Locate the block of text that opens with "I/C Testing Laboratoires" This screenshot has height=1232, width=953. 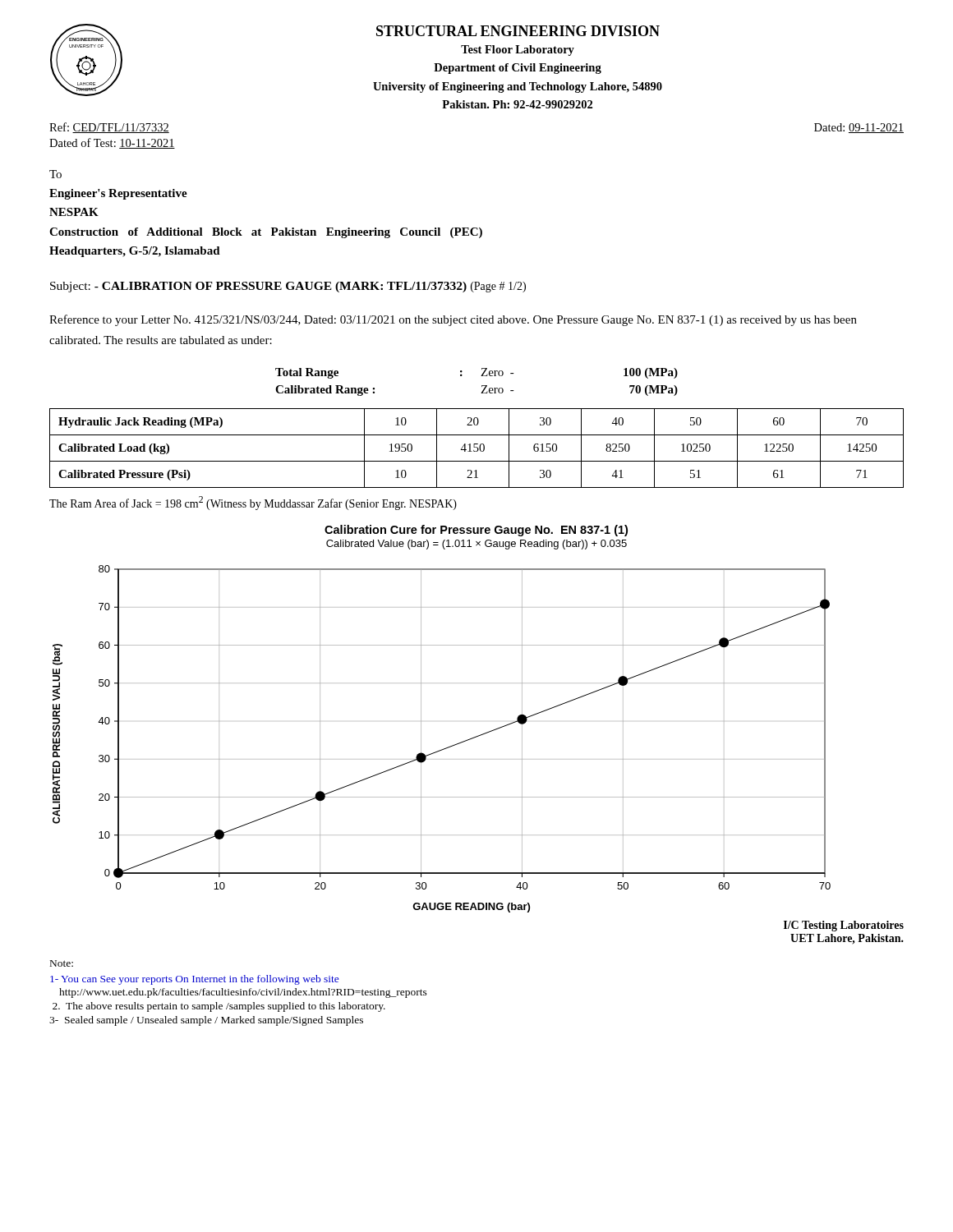click(843, 932)
